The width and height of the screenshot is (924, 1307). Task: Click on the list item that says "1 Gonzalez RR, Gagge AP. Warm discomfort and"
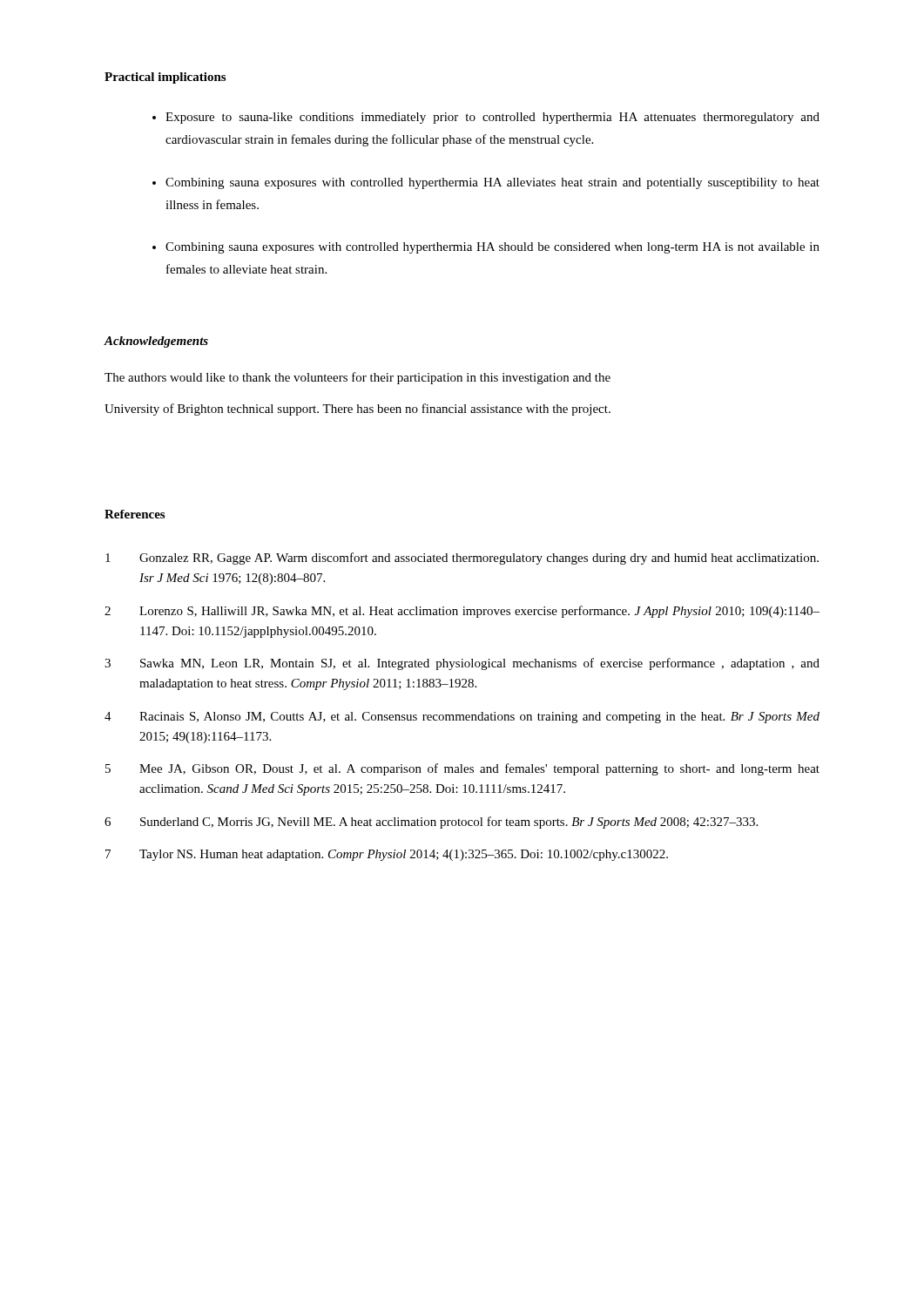coord(462,571)
